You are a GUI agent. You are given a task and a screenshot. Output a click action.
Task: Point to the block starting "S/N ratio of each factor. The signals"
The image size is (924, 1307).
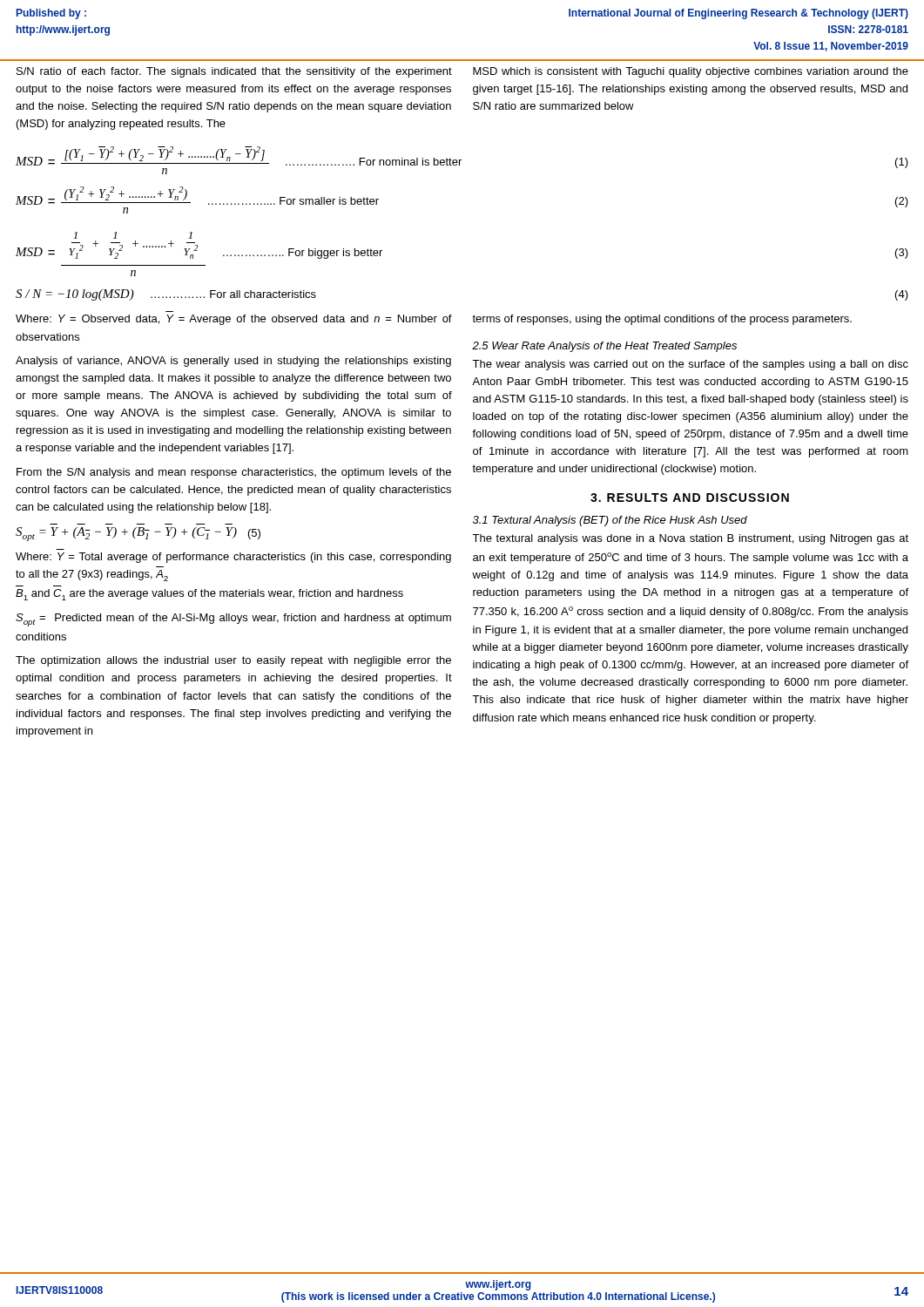point(234,97)
